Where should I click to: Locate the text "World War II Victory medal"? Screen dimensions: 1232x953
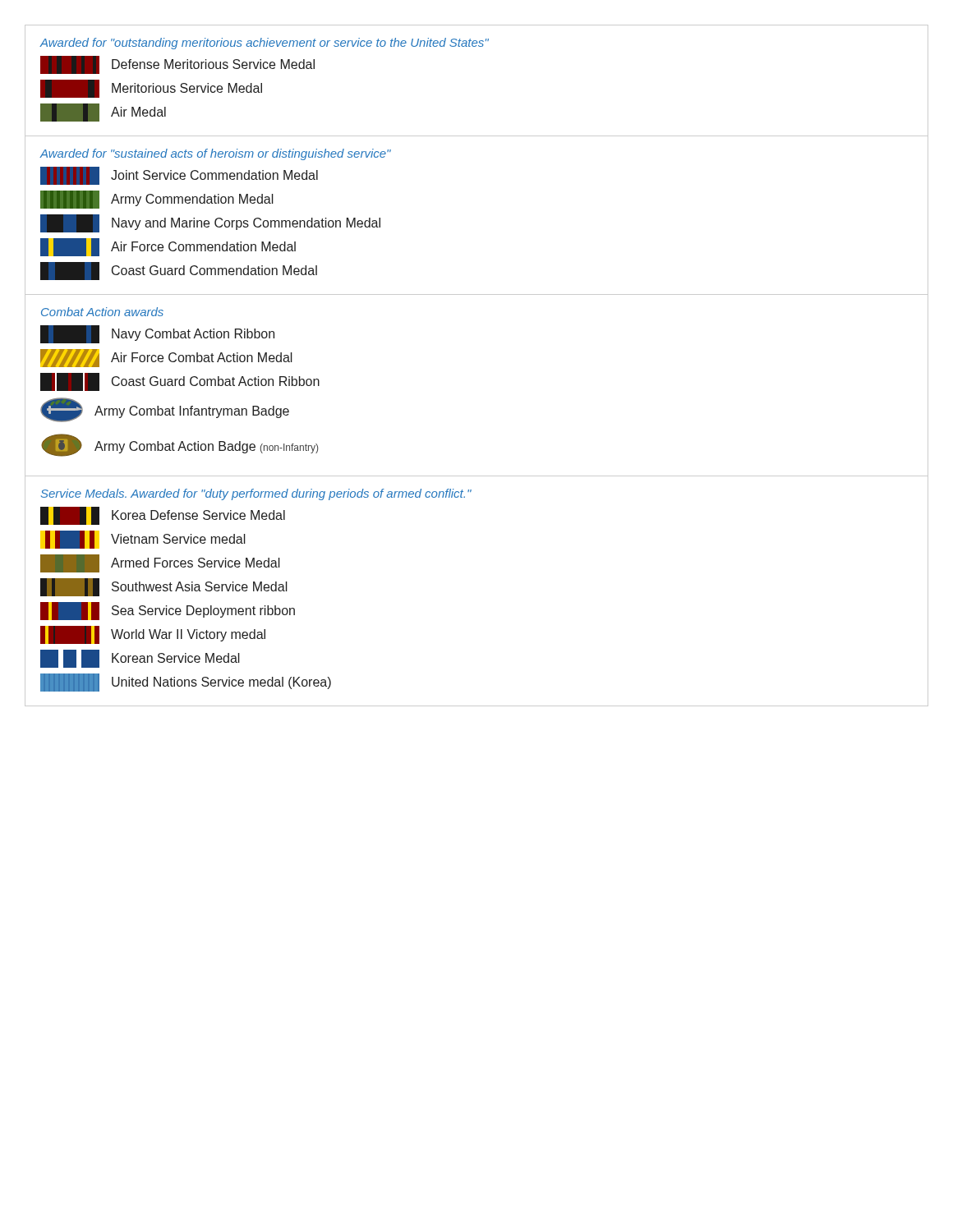(153, 635)
